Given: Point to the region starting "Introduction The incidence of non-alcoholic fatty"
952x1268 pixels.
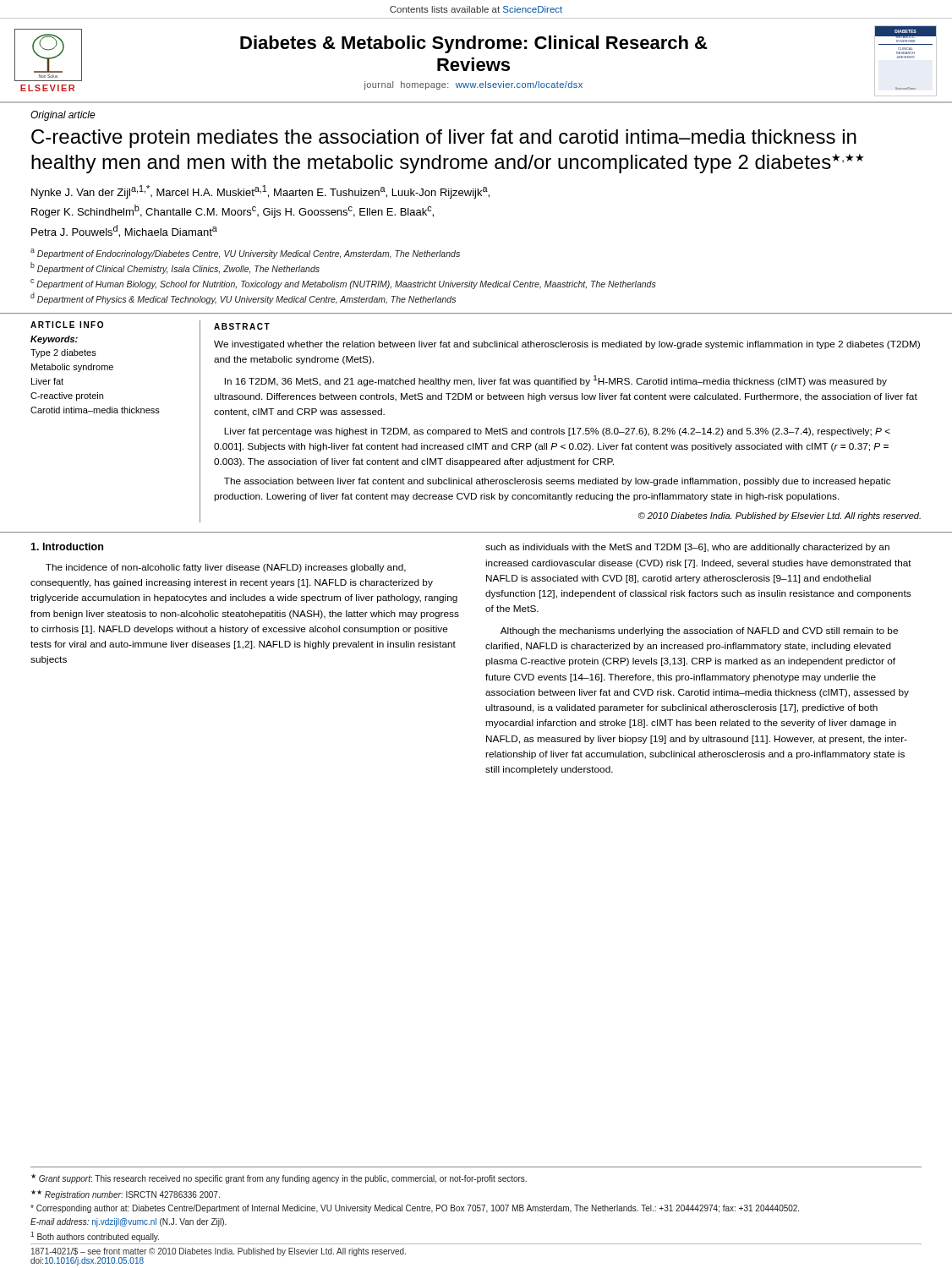Looking at the screenshot, I should [249, 604].
